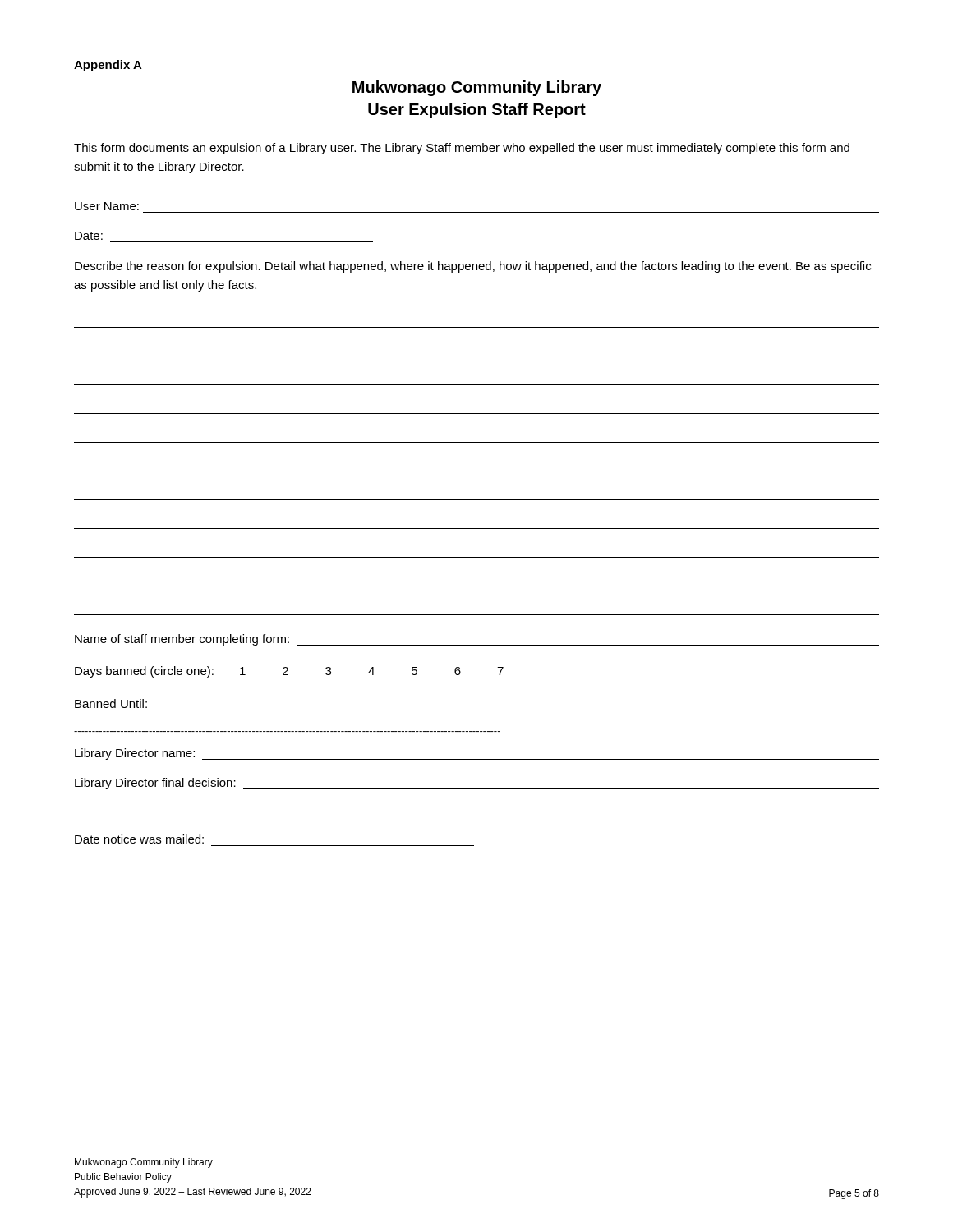Point to "Date notice was mailed:"

[274, 839]
